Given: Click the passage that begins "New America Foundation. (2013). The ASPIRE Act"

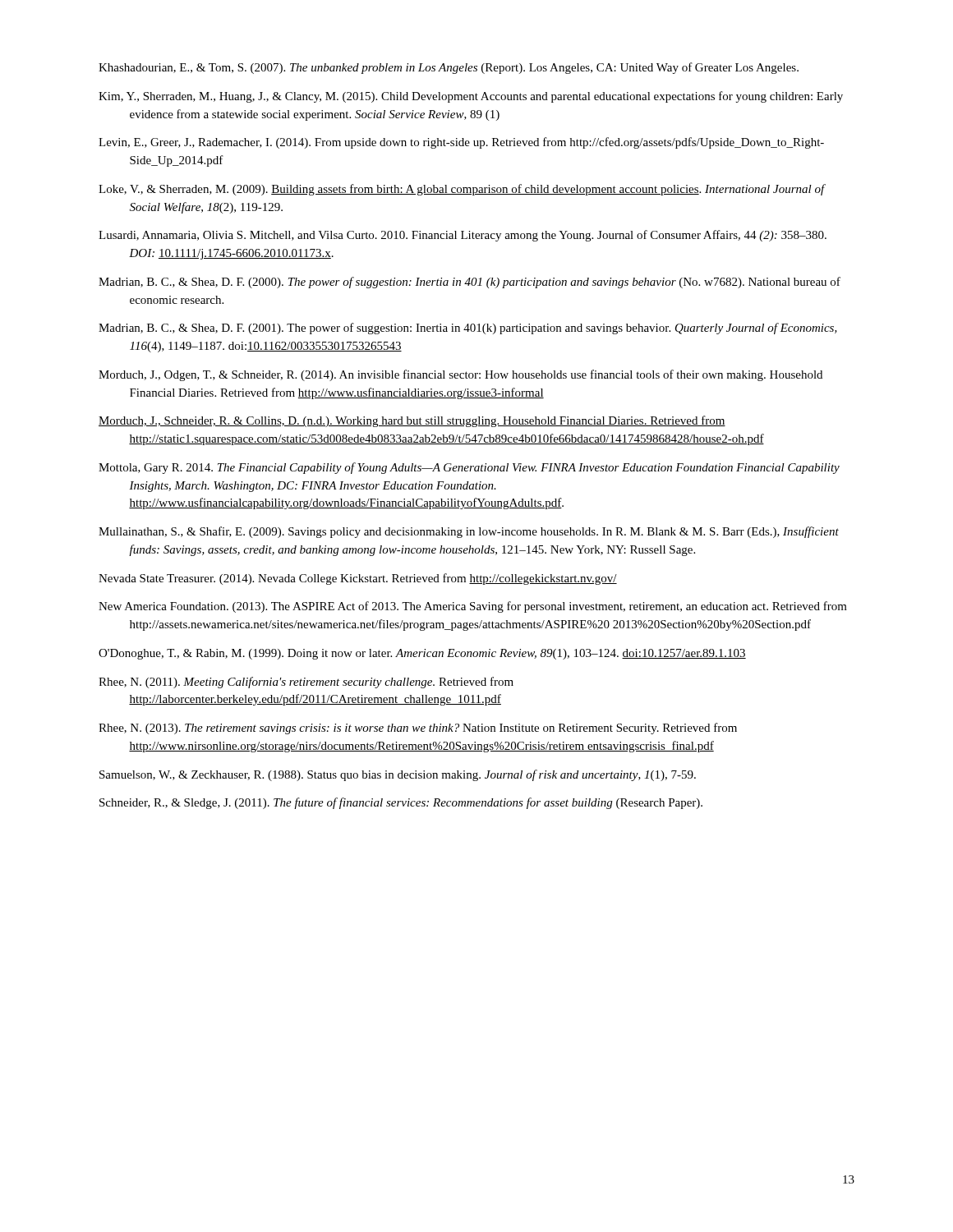Looking at the screenshot, I should coord(473,615).
